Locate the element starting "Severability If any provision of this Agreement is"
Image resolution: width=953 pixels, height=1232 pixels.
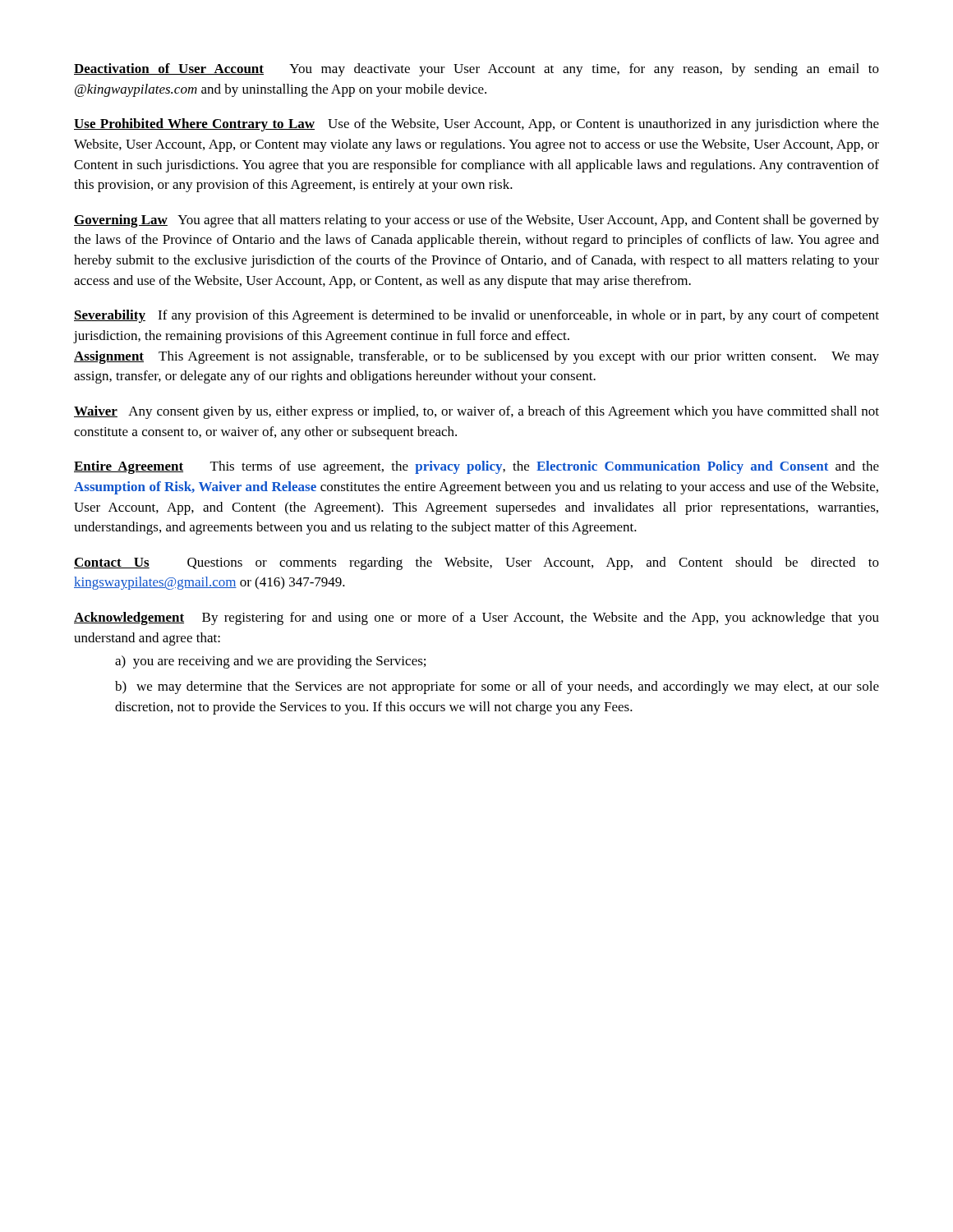(x=476, y=325)
